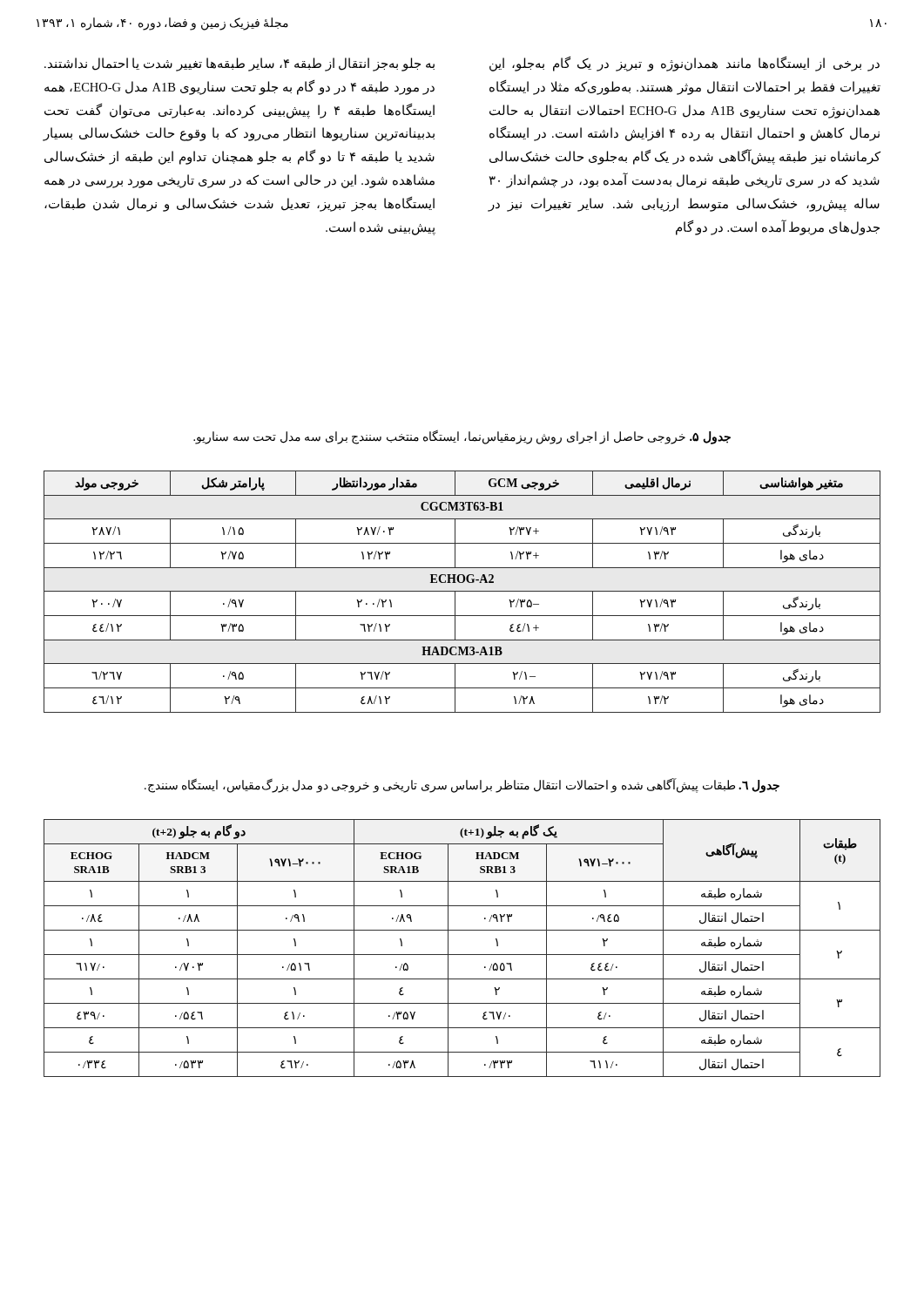
Task: Locate the text starting "جدول ۵. خروجی حاصل از"
Action: click(462, 437)
